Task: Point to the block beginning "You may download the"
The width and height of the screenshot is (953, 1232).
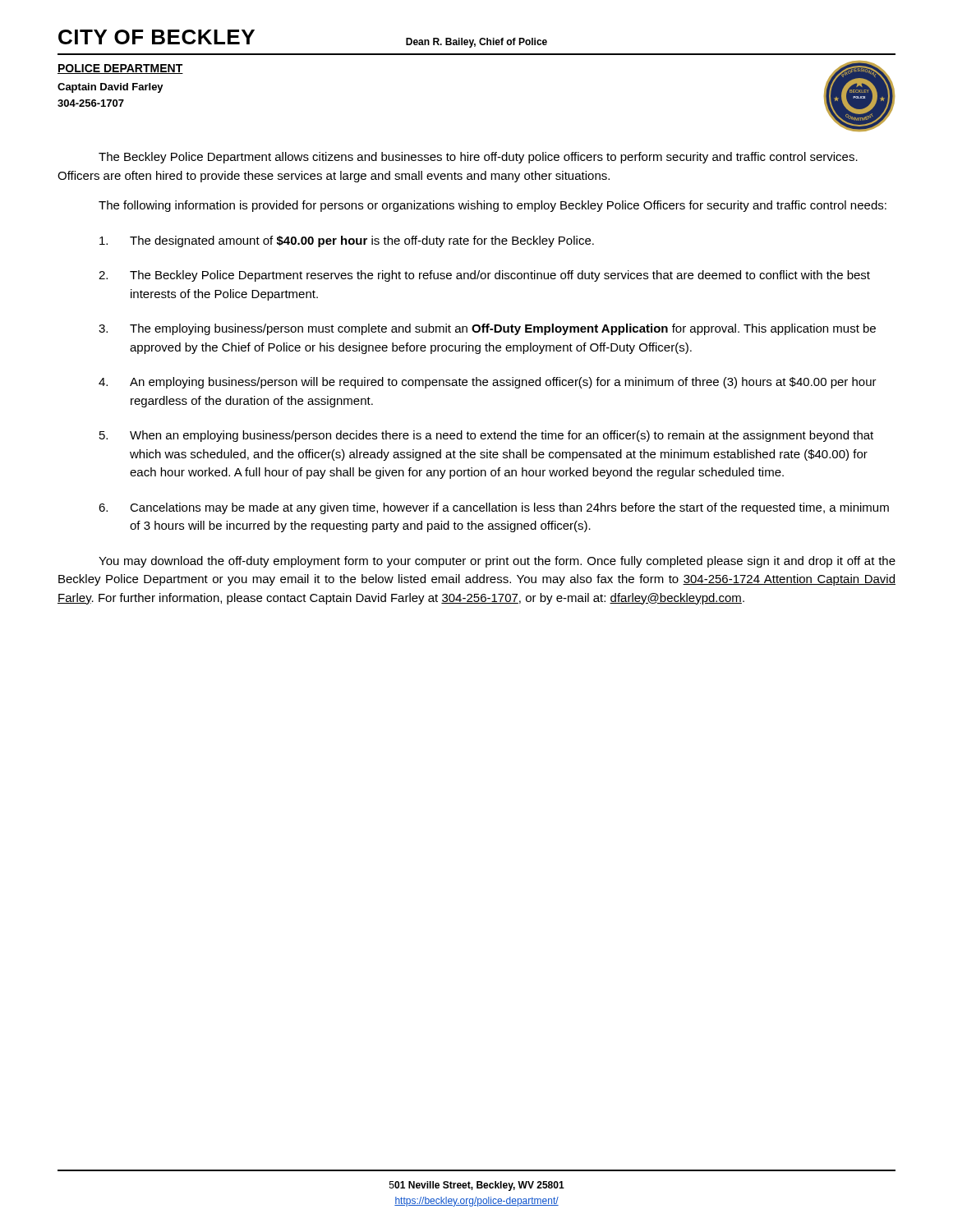Action: [x=476, y=579]
